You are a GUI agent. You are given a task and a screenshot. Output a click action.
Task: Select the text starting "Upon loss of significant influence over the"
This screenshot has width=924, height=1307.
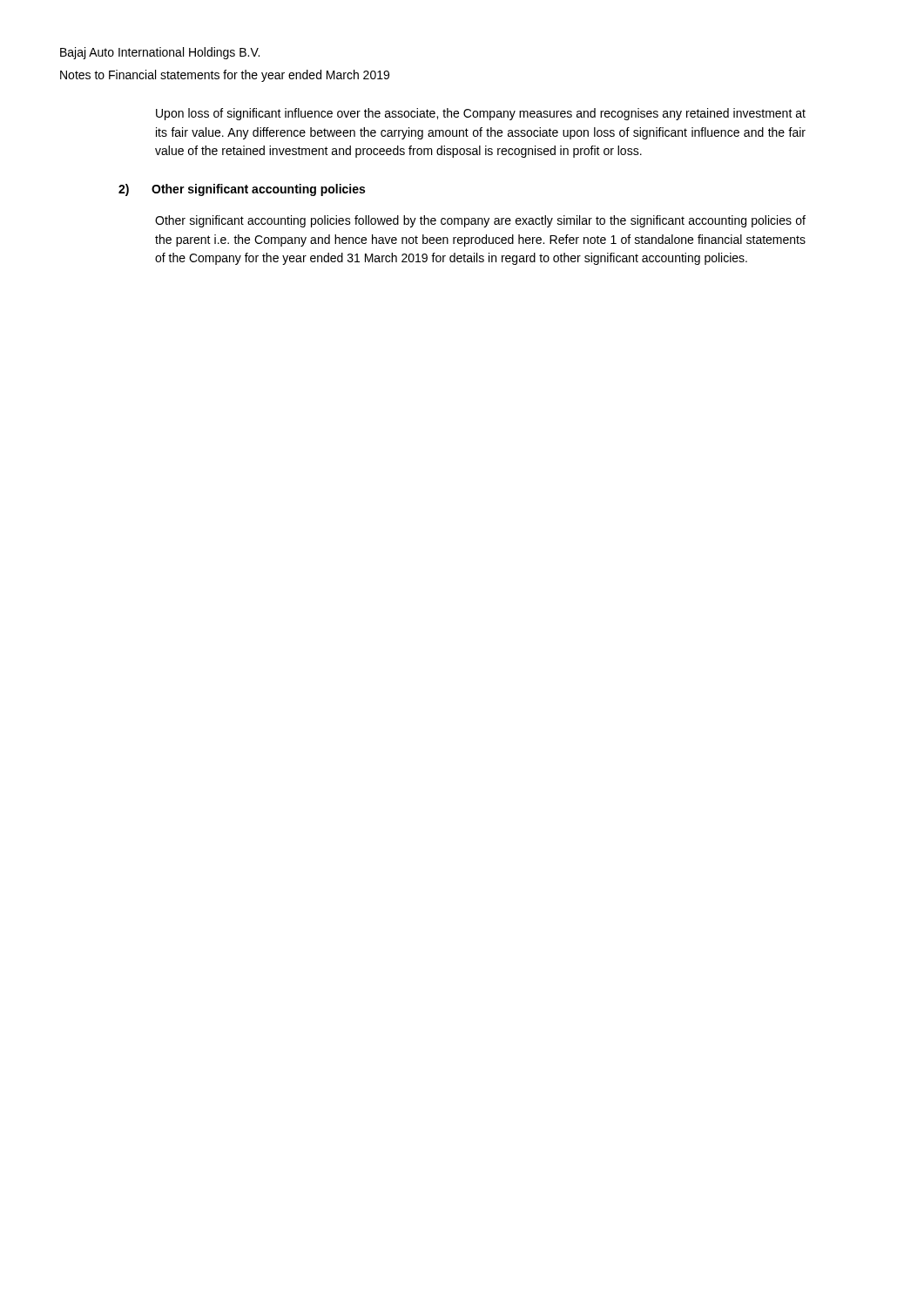pyautogui.click(x=480, y=133)
